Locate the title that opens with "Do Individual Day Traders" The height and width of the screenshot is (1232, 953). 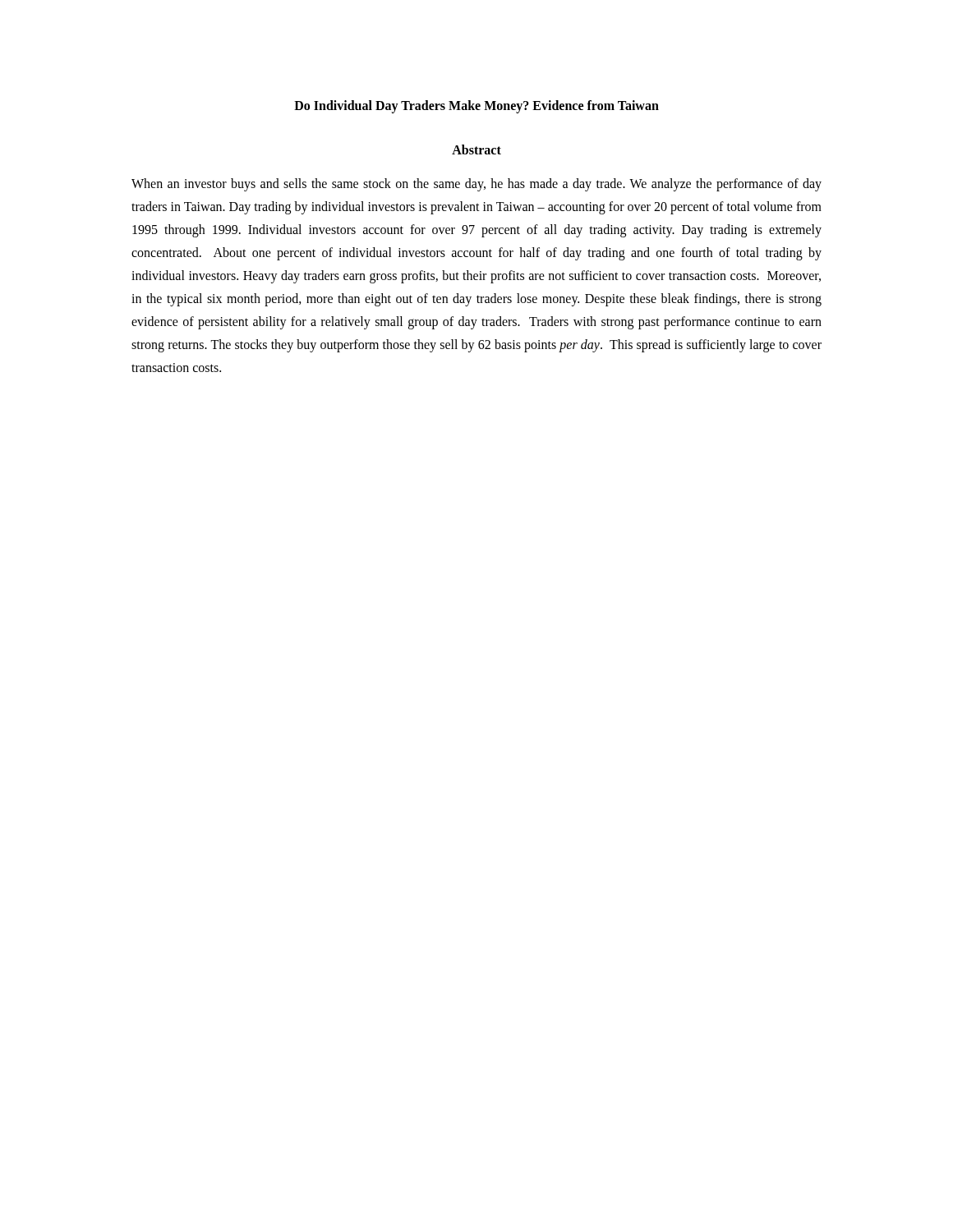(476, 106)
